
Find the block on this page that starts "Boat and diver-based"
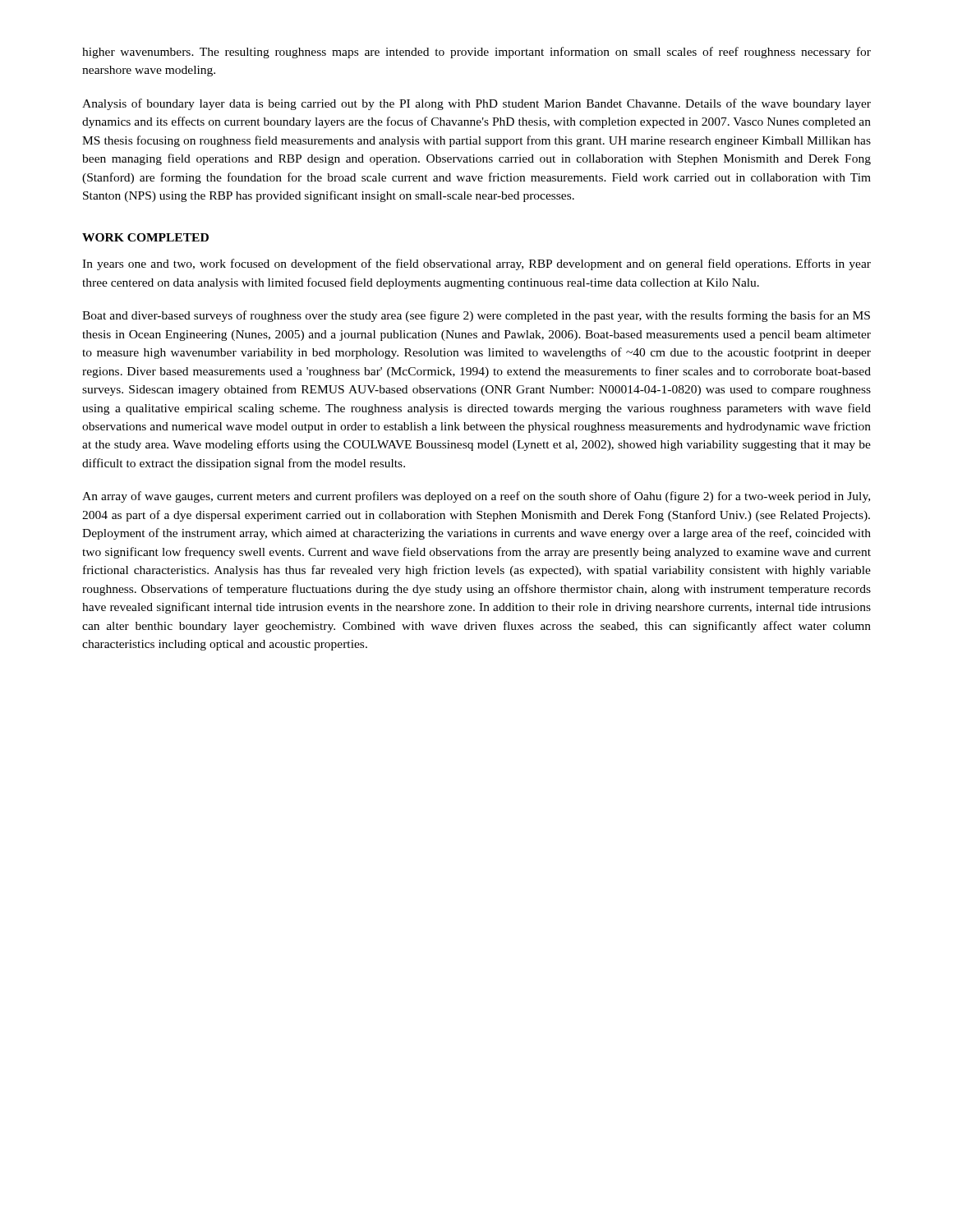click(476, 389)
